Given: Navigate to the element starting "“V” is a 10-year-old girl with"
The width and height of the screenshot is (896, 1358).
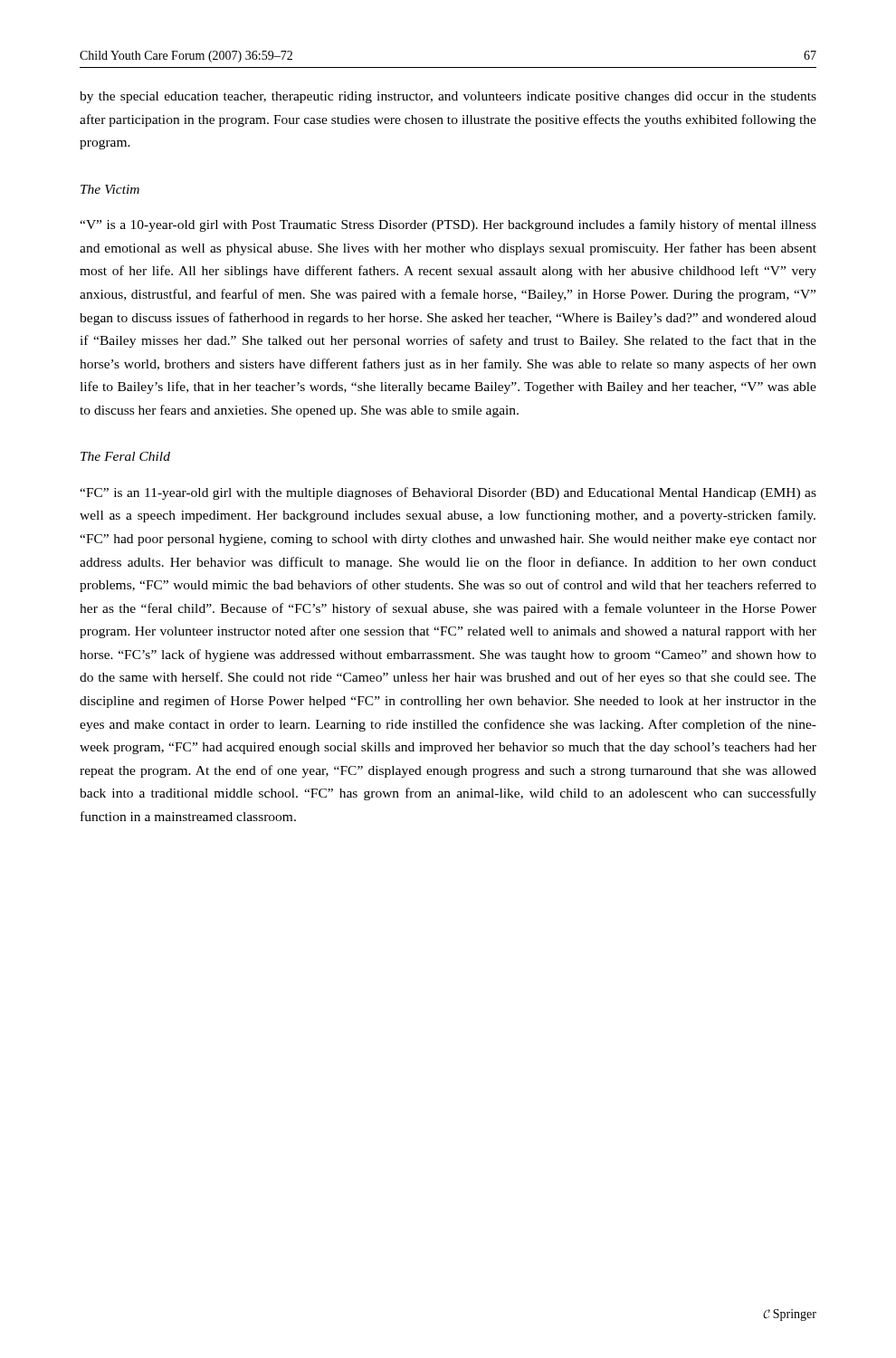Looking at the screenshot, I should 448,317.
